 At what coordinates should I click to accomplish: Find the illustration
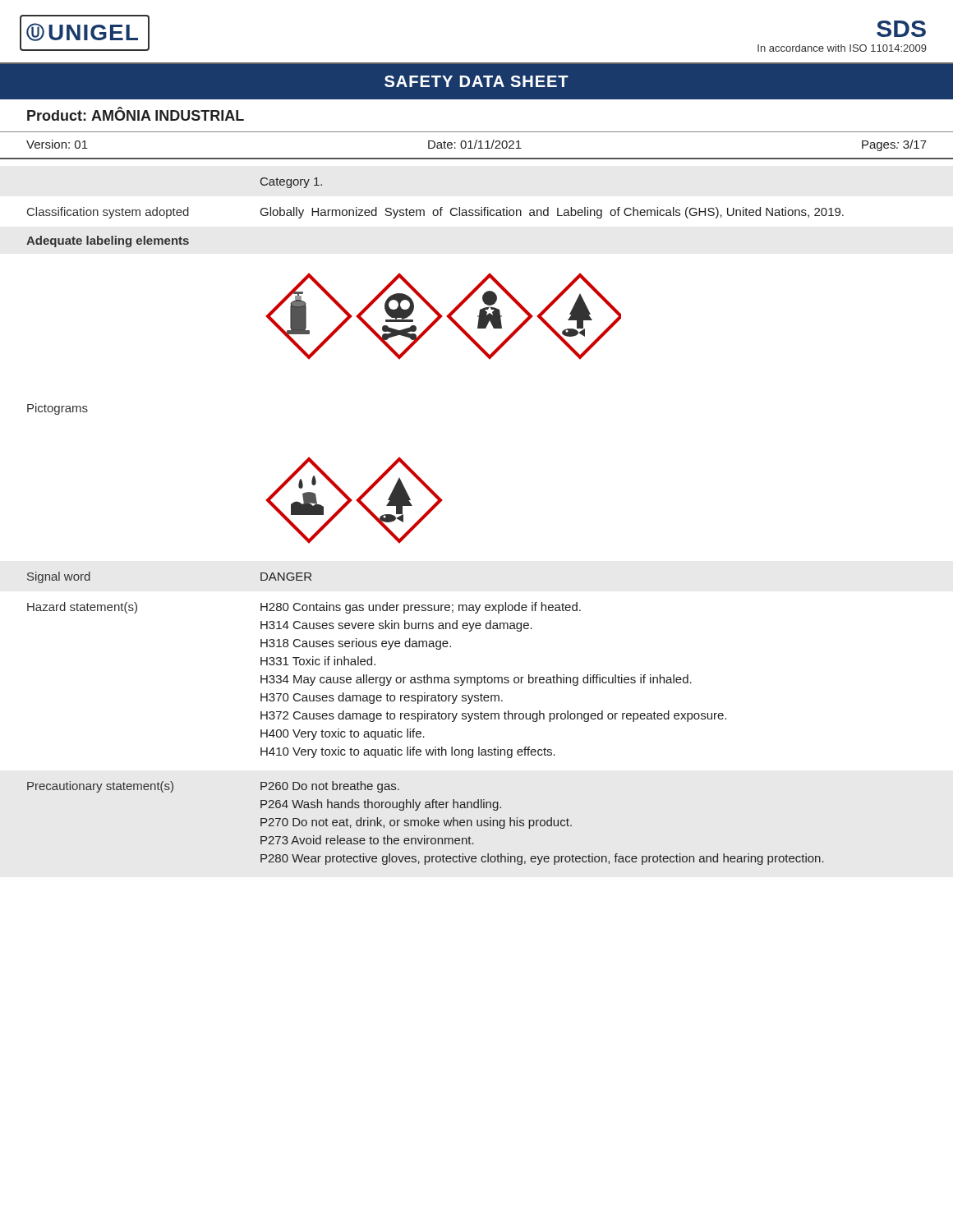pyautogui.click(x=593, y=407)
